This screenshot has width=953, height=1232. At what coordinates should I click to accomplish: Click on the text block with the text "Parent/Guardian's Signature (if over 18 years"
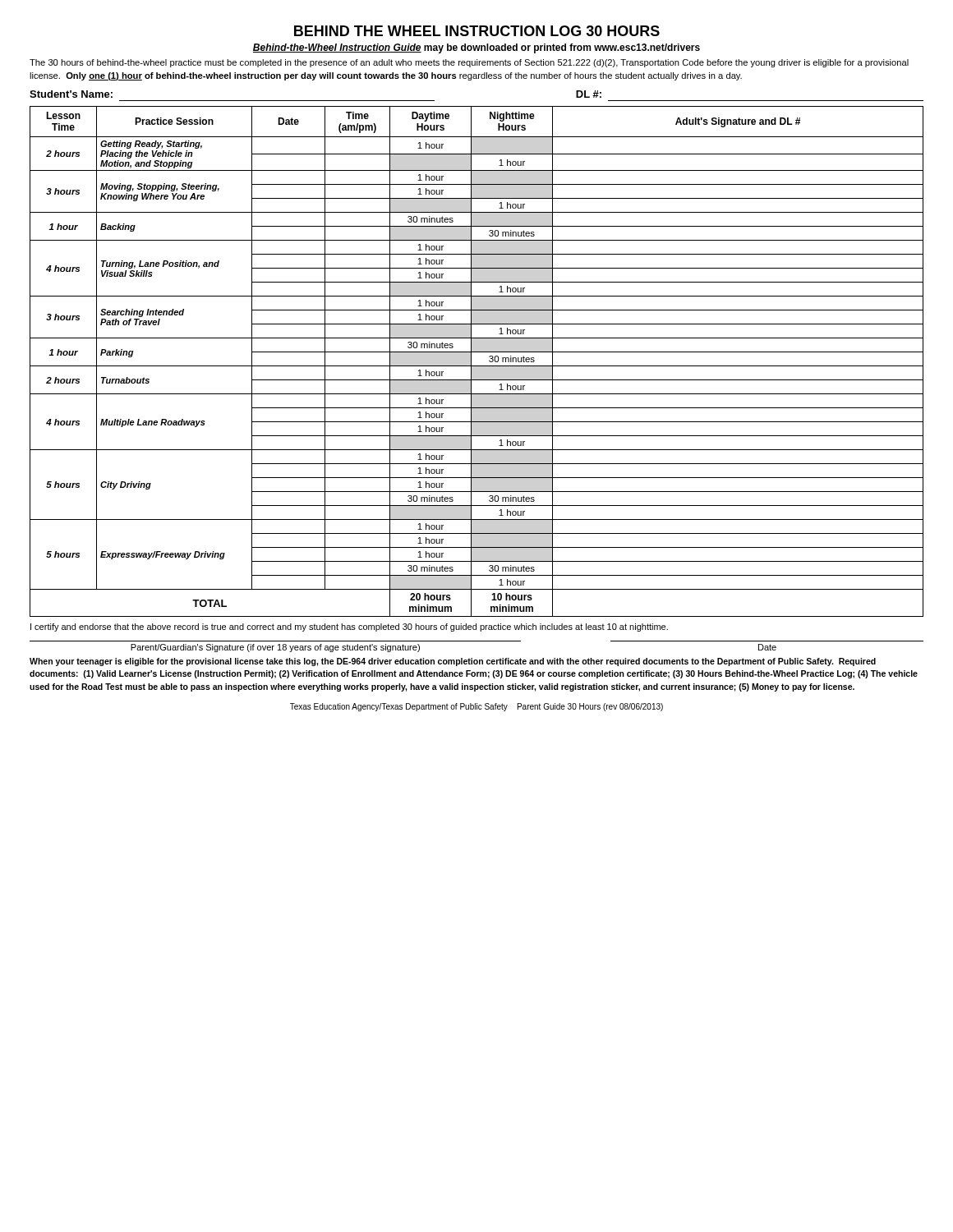[x=476, y=646]
